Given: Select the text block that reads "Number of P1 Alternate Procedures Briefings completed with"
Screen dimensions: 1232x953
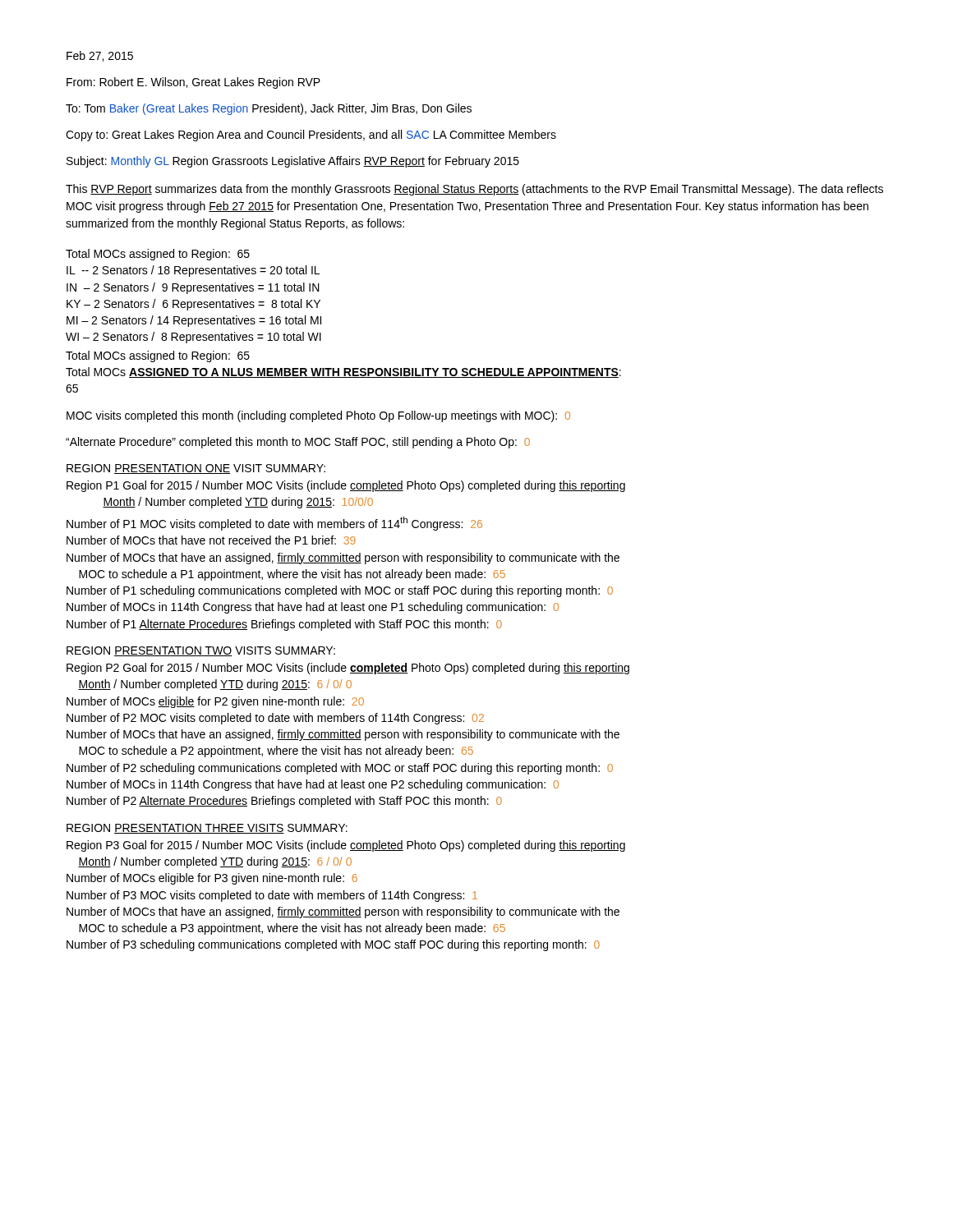Looking at the screenshot, I should coord(284,624).
